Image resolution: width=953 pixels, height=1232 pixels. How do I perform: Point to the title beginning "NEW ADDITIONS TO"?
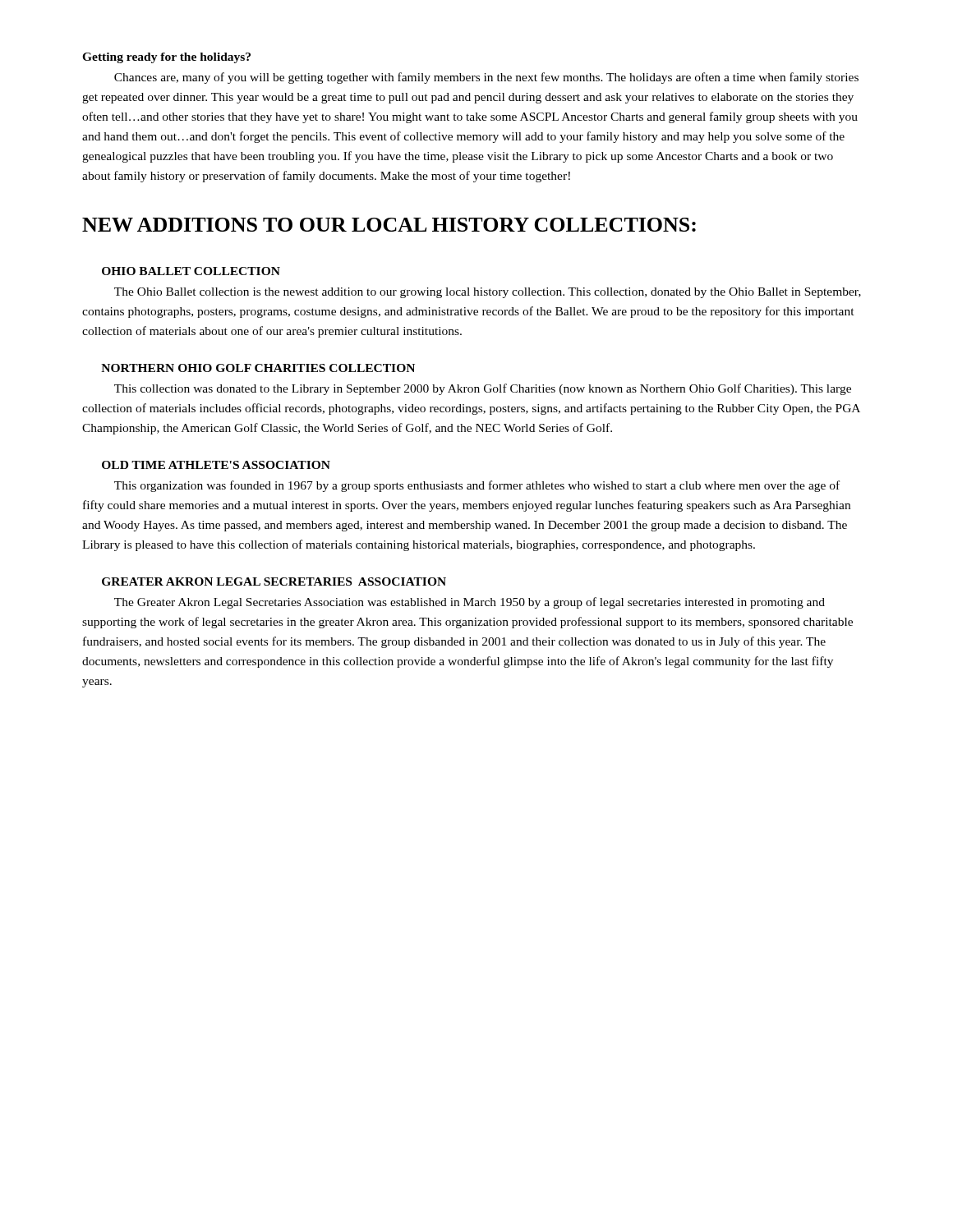coord(390,225)
